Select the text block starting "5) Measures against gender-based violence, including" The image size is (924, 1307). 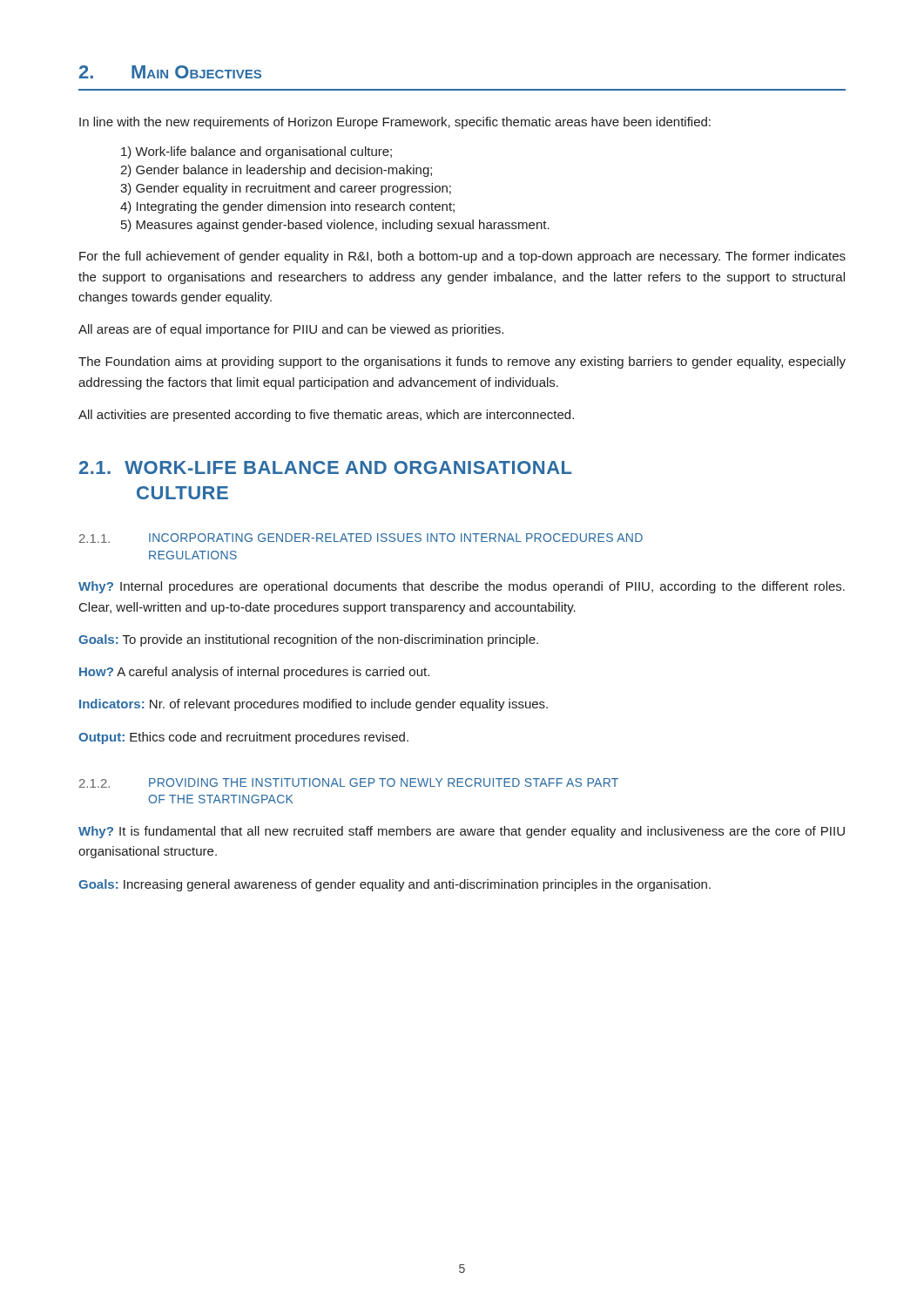(335, 225)
